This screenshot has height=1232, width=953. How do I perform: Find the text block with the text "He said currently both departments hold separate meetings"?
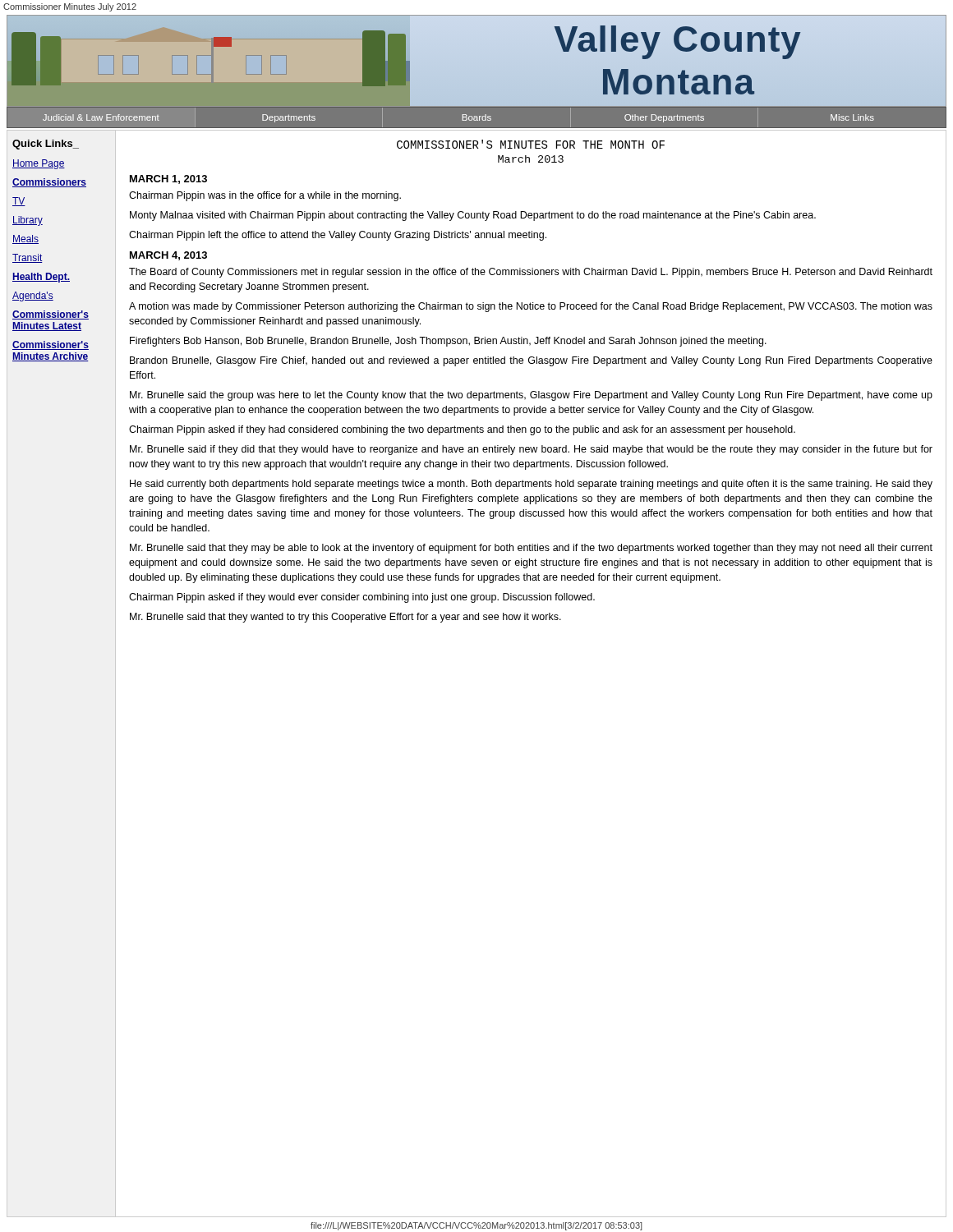point(531,506)
